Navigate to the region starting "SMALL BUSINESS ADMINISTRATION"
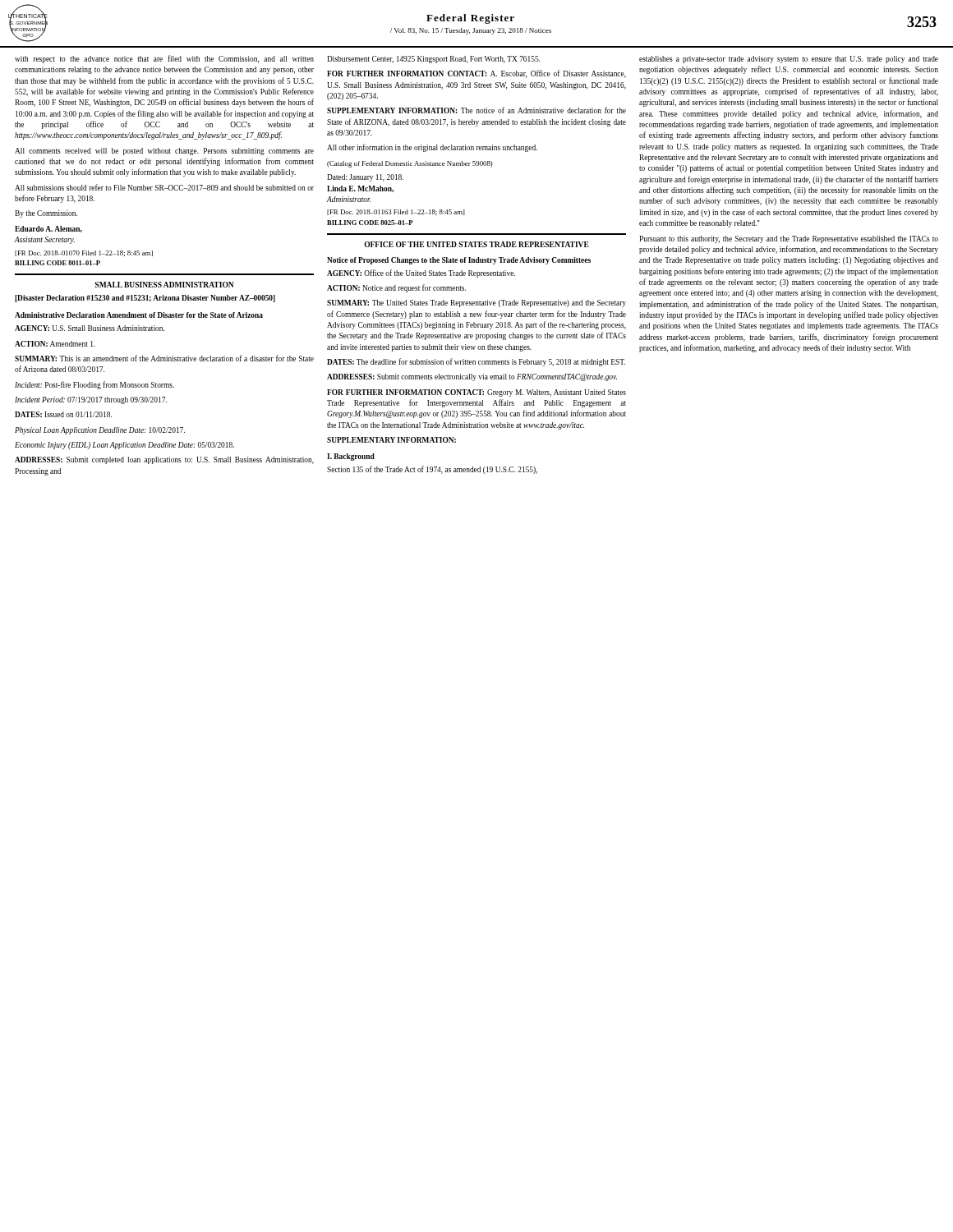The height and width of the screenshot is (1232, 953). (x=164, y=286)
